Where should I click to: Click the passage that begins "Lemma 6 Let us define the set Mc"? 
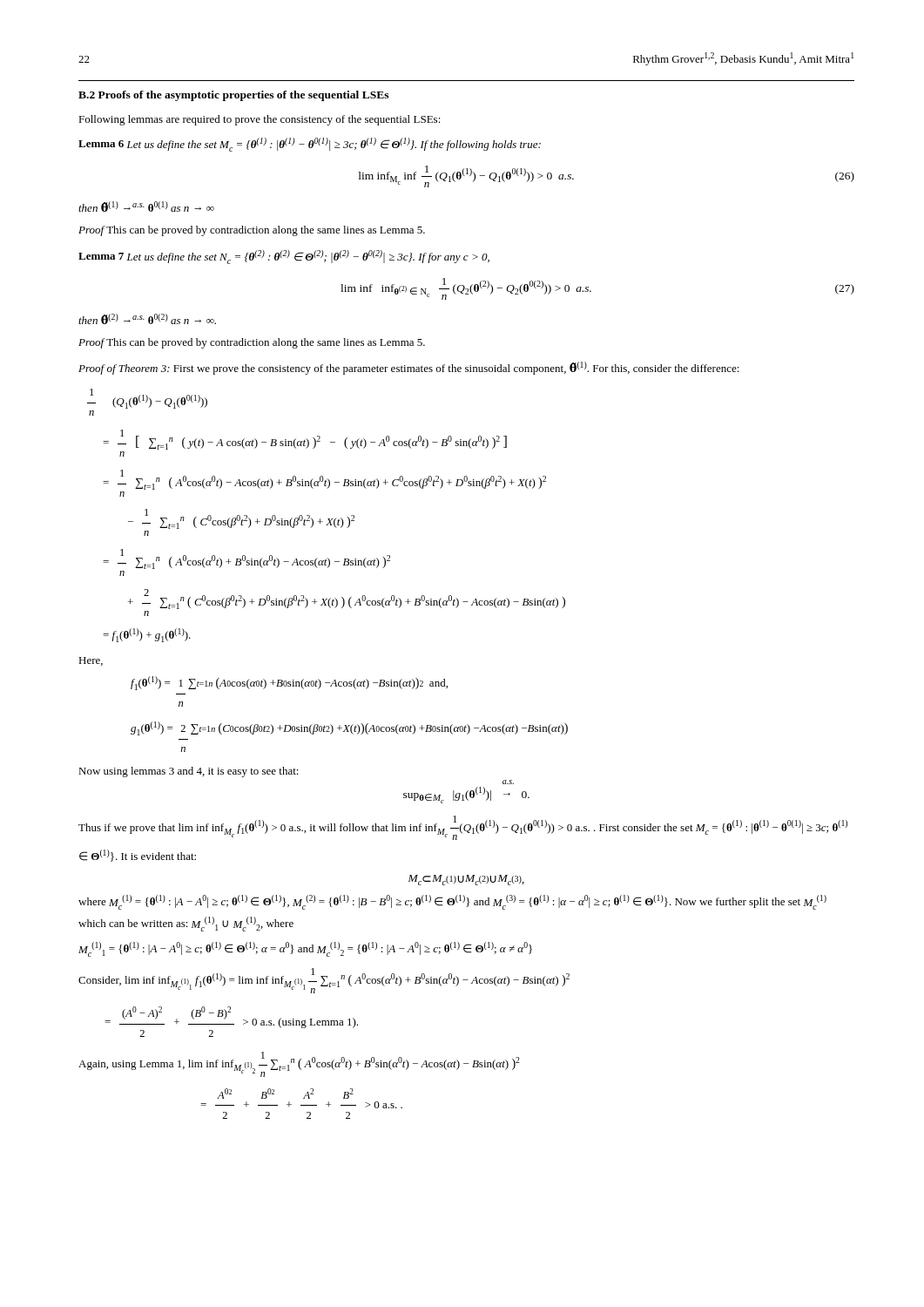click(x=310, y=144)
